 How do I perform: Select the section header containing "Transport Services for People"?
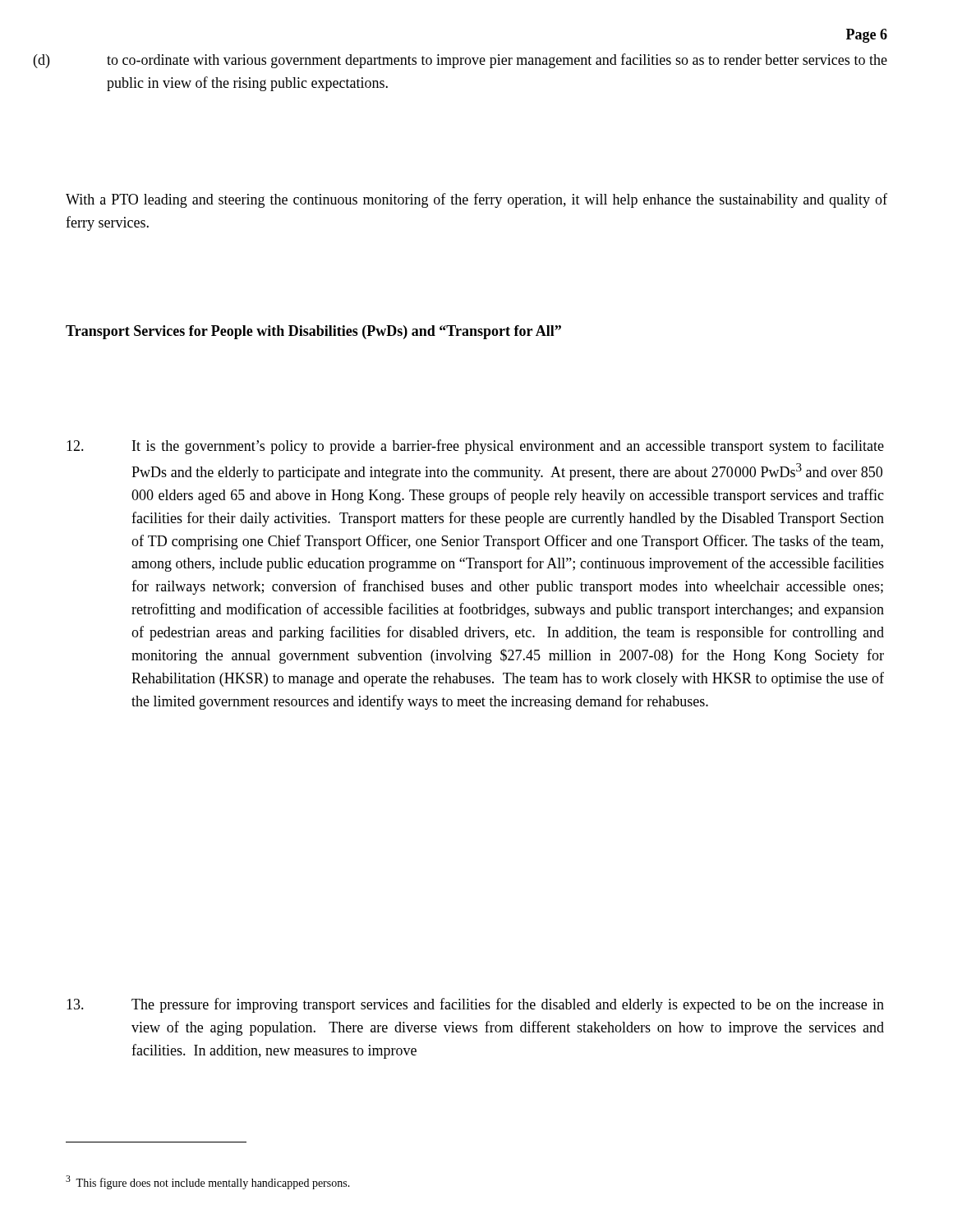(314, 331)
